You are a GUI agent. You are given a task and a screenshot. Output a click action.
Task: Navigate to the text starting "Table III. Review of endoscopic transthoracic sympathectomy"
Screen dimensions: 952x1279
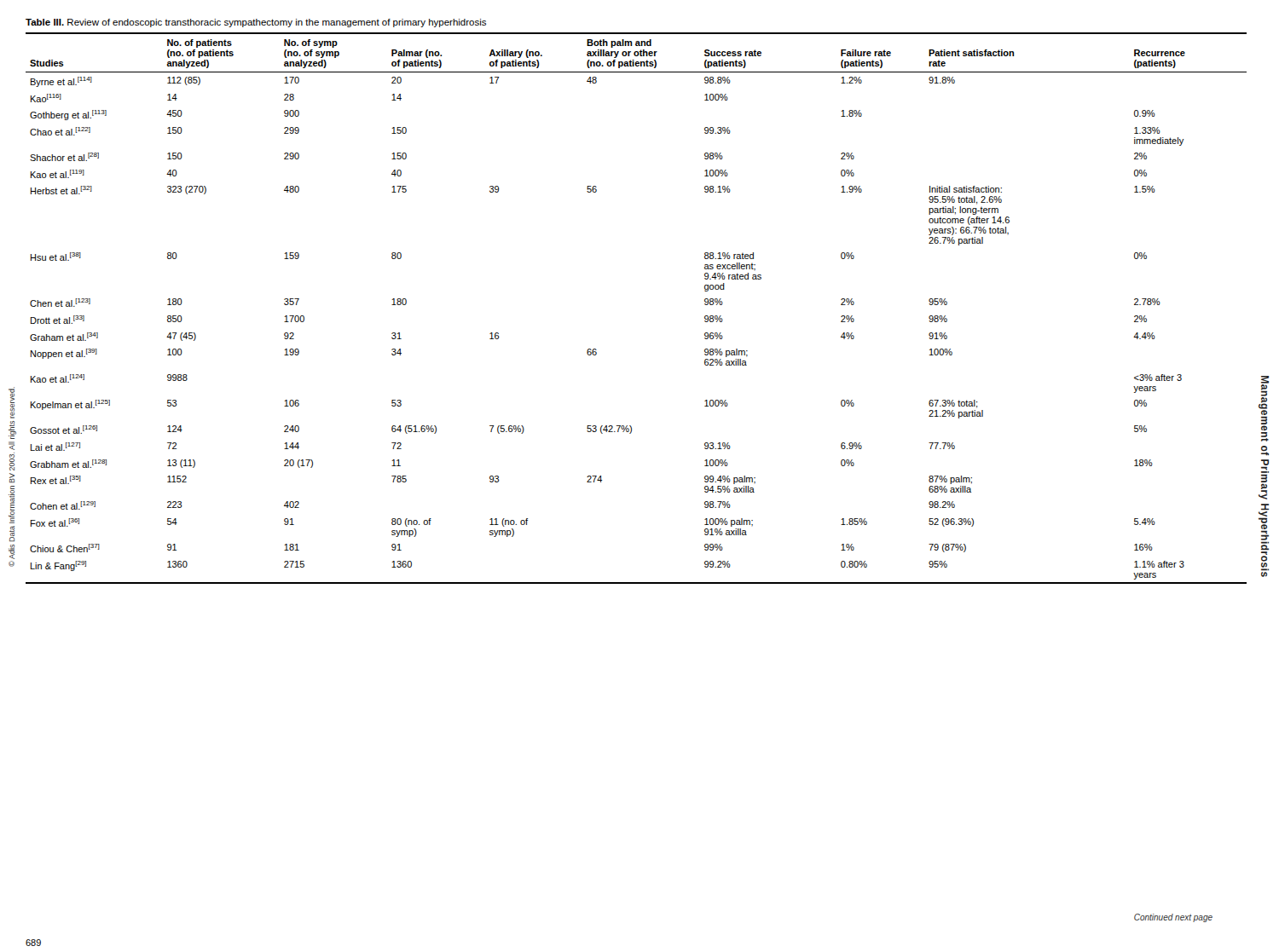(x=256, y=22)
